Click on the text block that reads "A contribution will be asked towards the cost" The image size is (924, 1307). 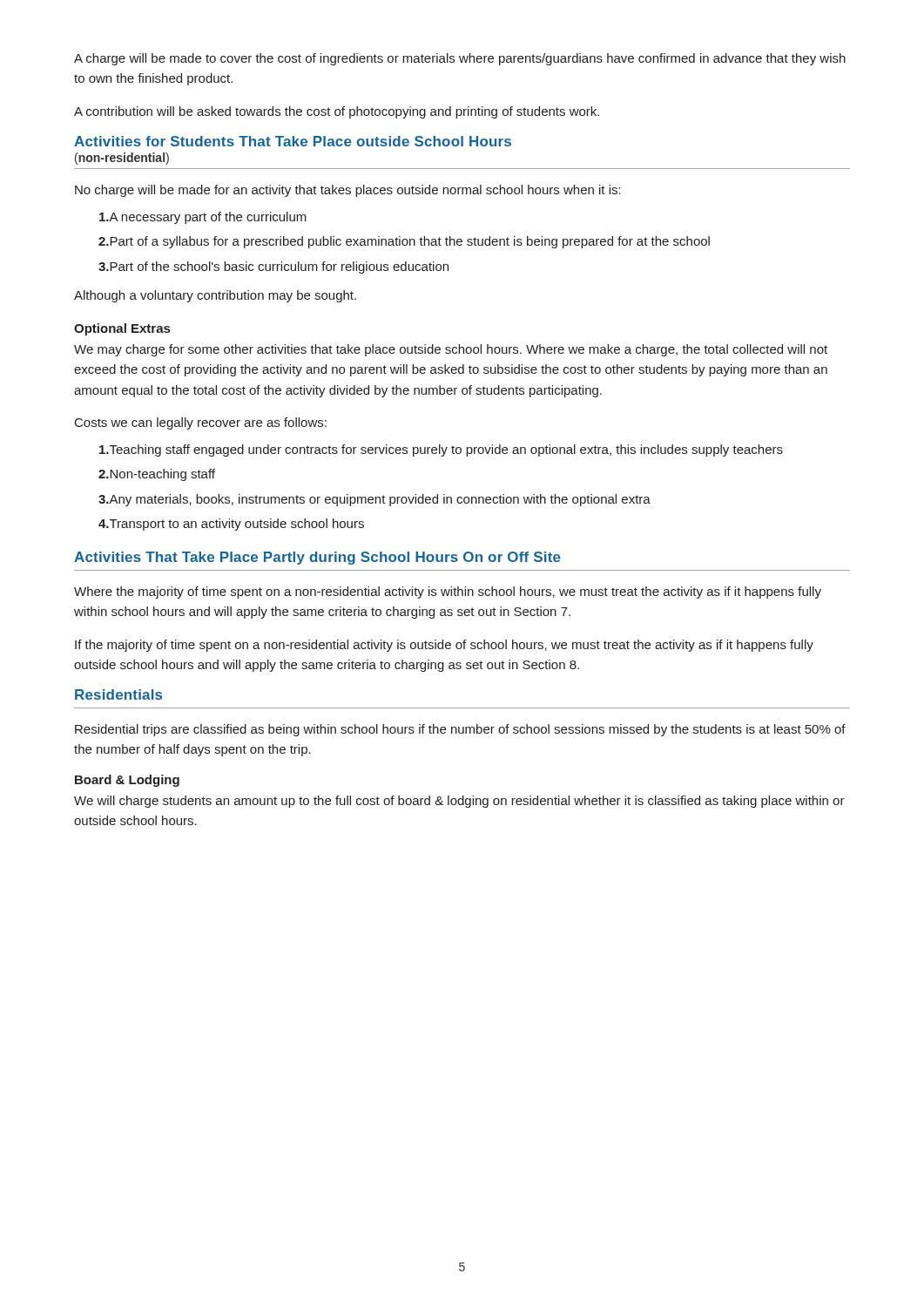(x=337, y=111)
